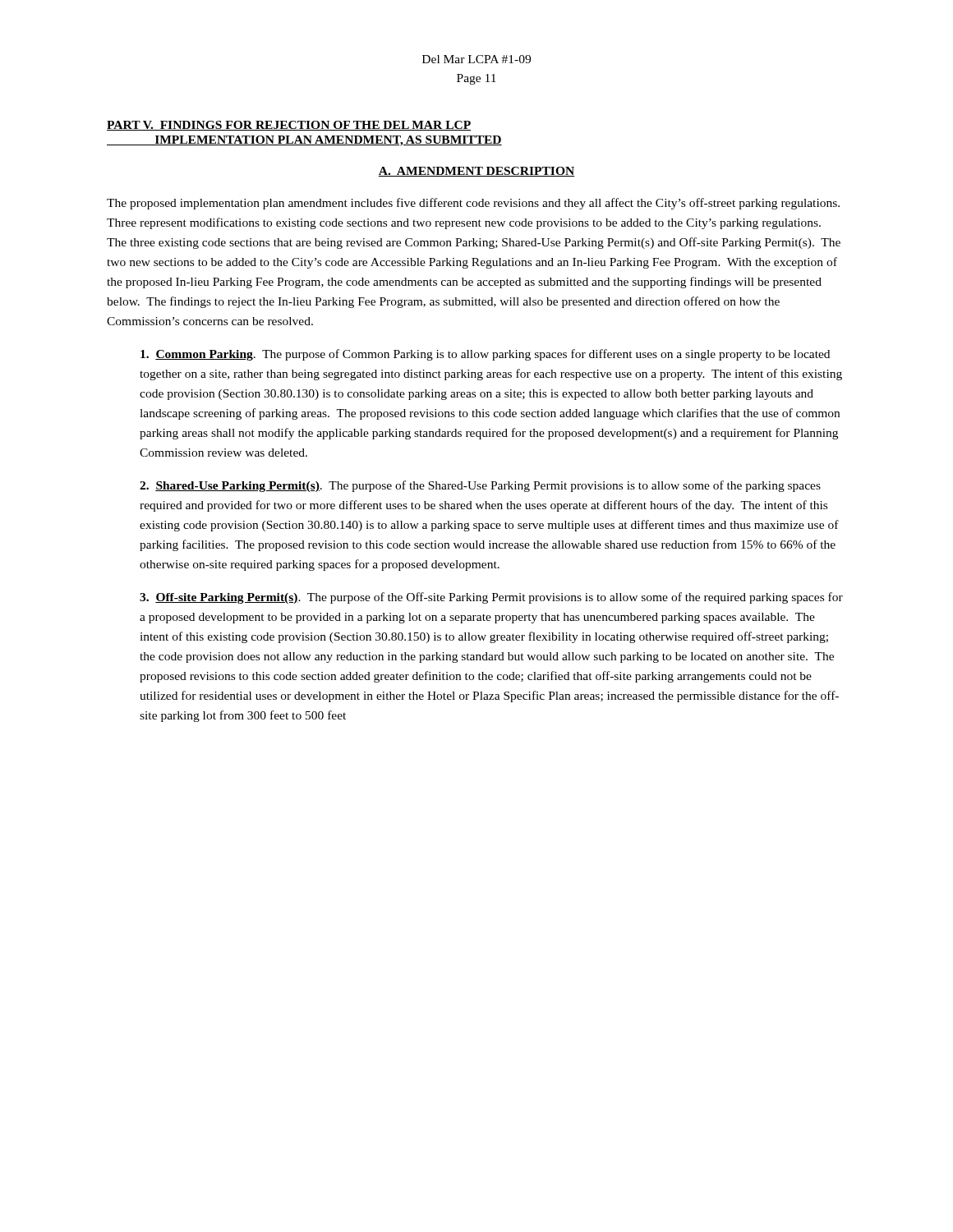Viewport: 953px width, 1232px height.
Task: Select the region starting "The proposed implementation"
Action: [x=475, y=261]
